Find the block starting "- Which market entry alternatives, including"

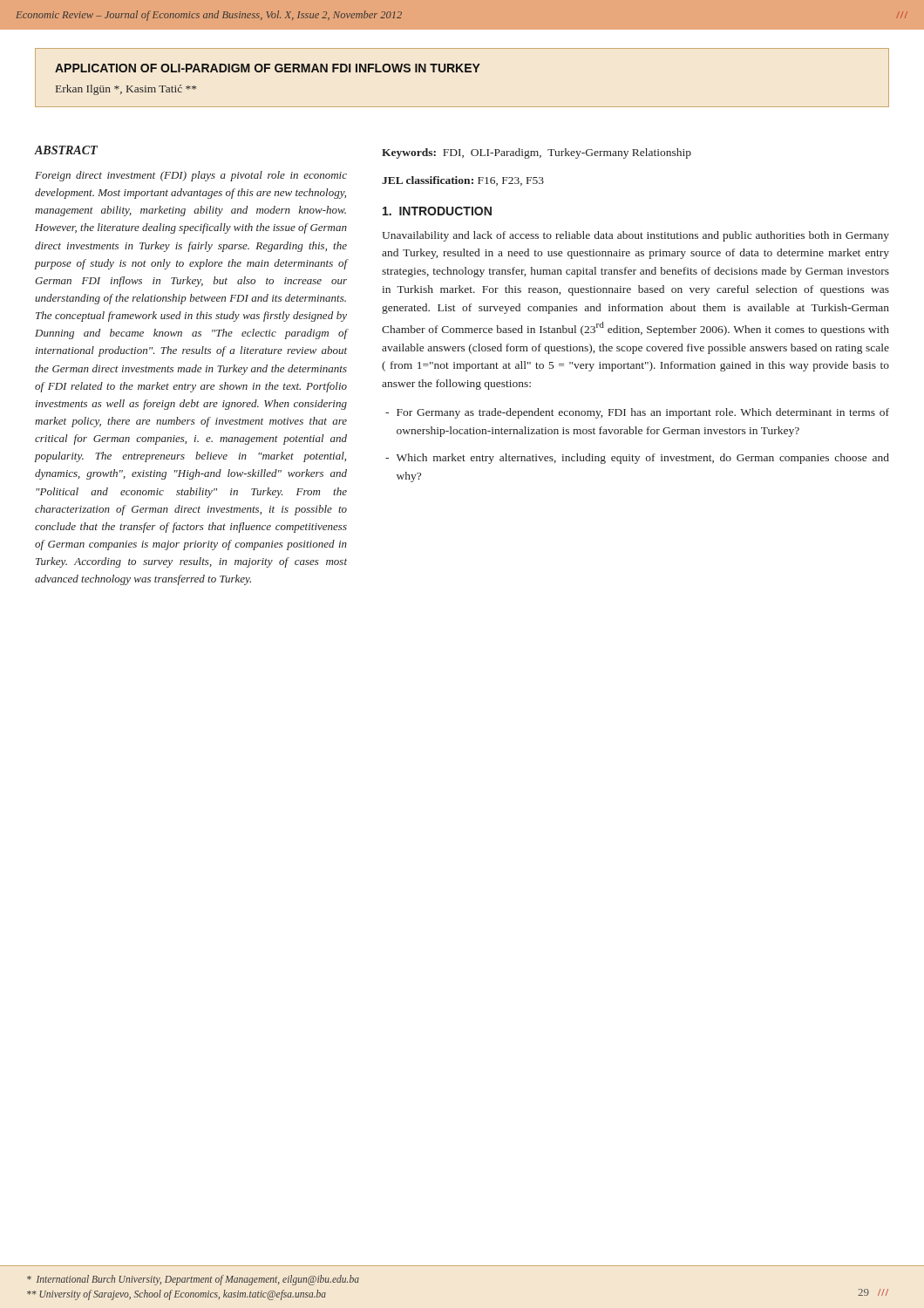pos(635,467)
